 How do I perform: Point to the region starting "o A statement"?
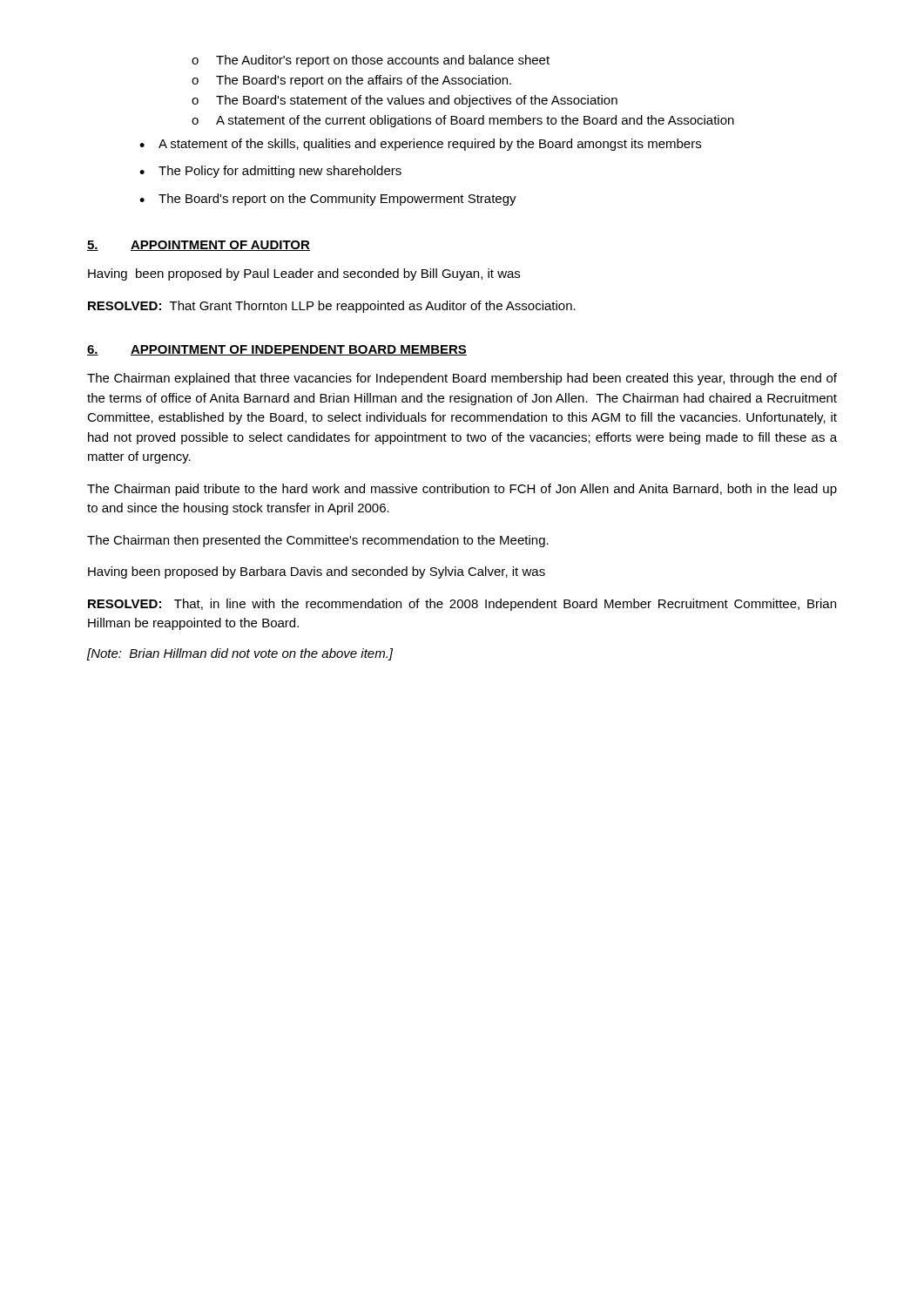[463, 120]
